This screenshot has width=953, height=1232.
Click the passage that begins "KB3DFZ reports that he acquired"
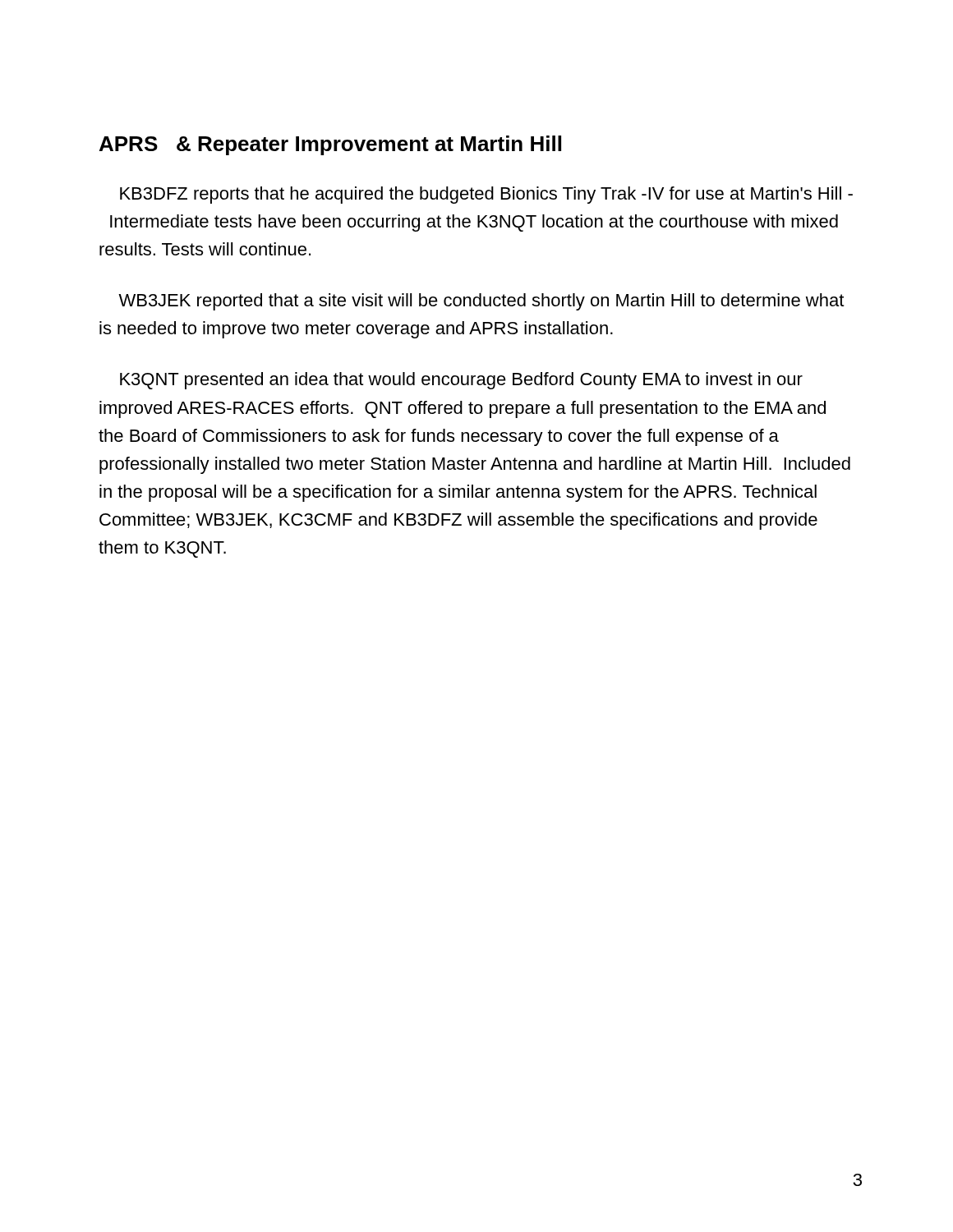476,221
